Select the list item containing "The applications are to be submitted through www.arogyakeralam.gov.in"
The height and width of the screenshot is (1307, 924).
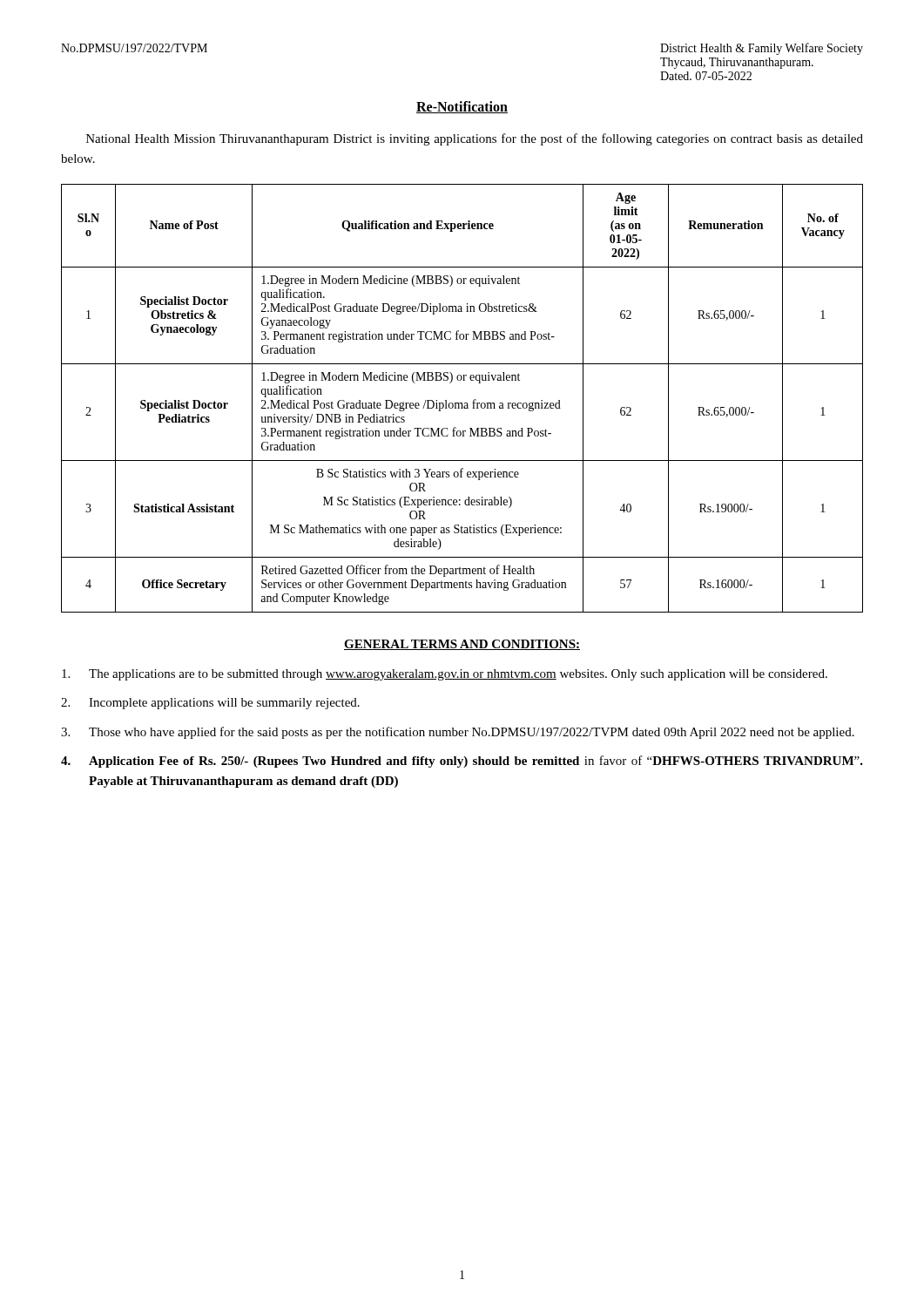[462, 674]
